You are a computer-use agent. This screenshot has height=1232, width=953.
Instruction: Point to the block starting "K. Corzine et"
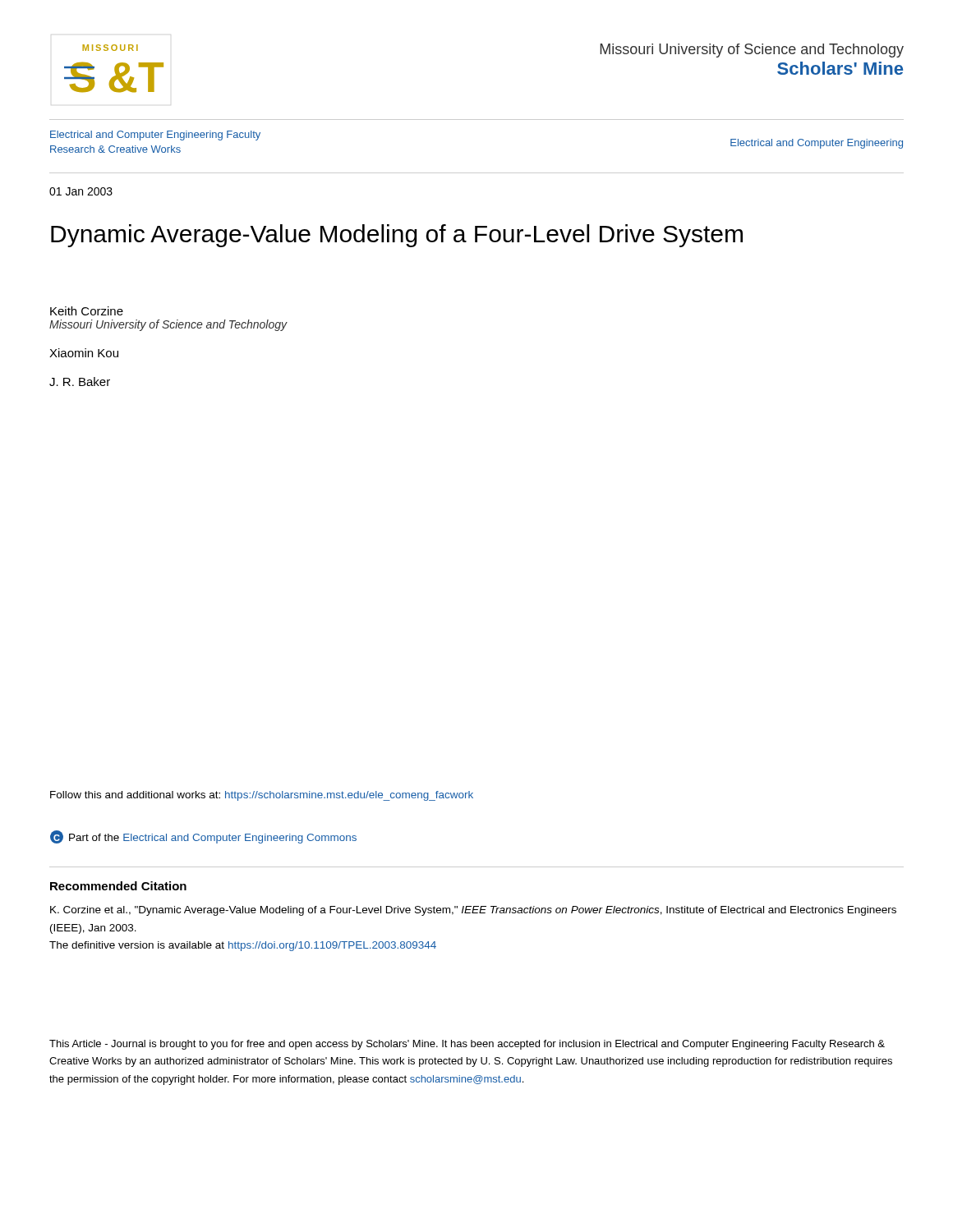pos(473,911)
